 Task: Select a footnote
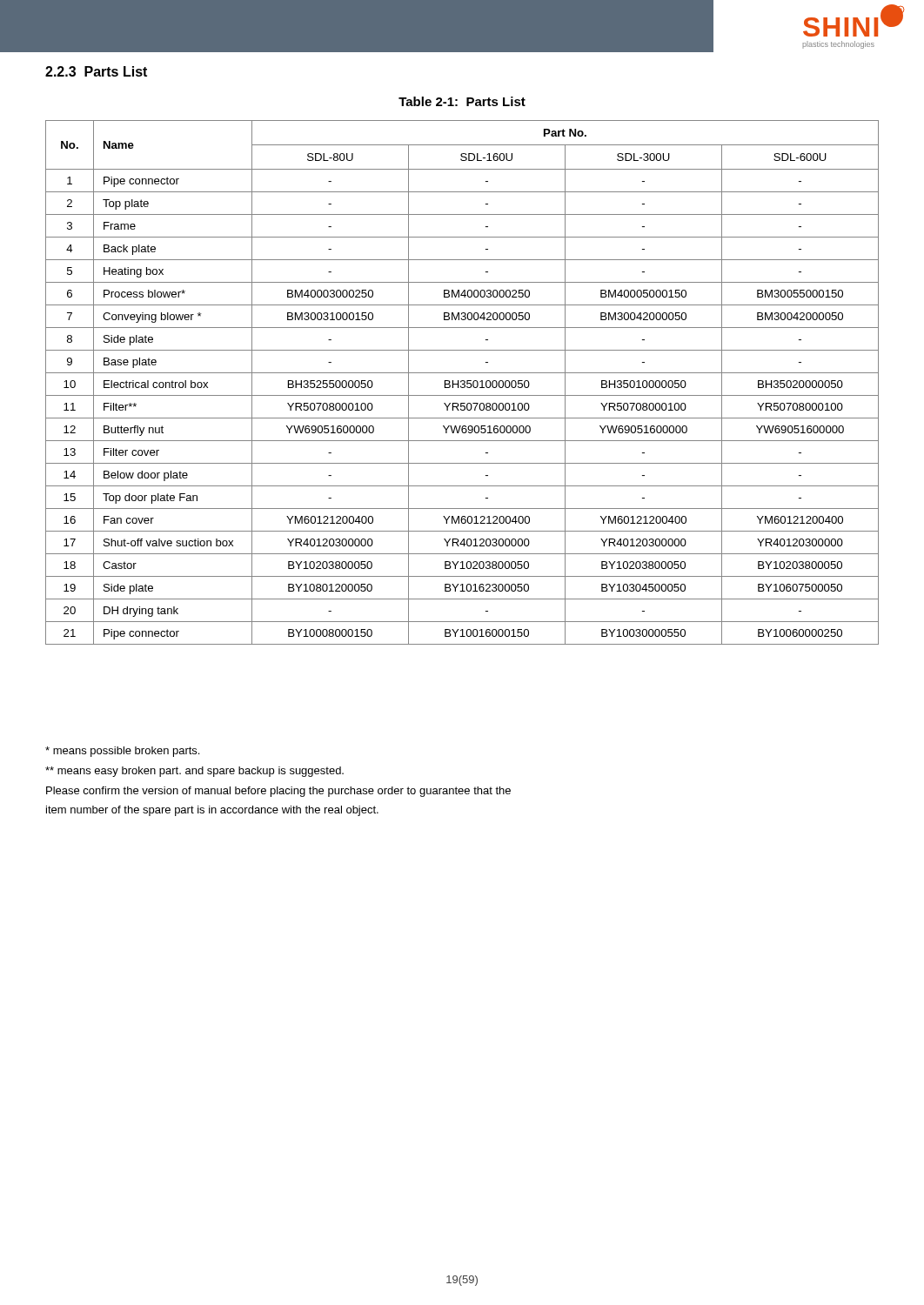(278, 780)
